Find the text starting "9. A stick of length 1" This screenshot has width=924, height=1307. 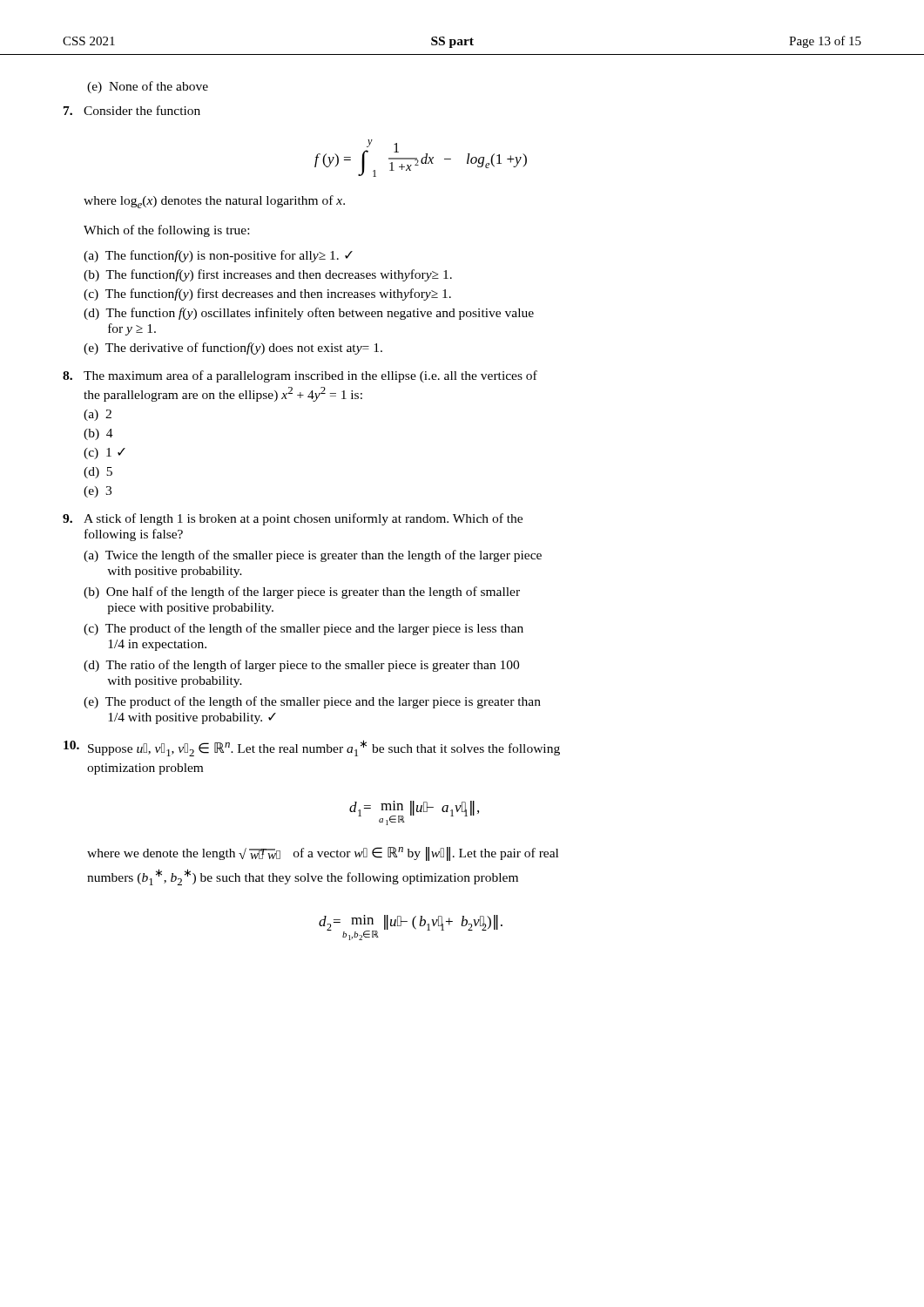[x=462, y=618]
